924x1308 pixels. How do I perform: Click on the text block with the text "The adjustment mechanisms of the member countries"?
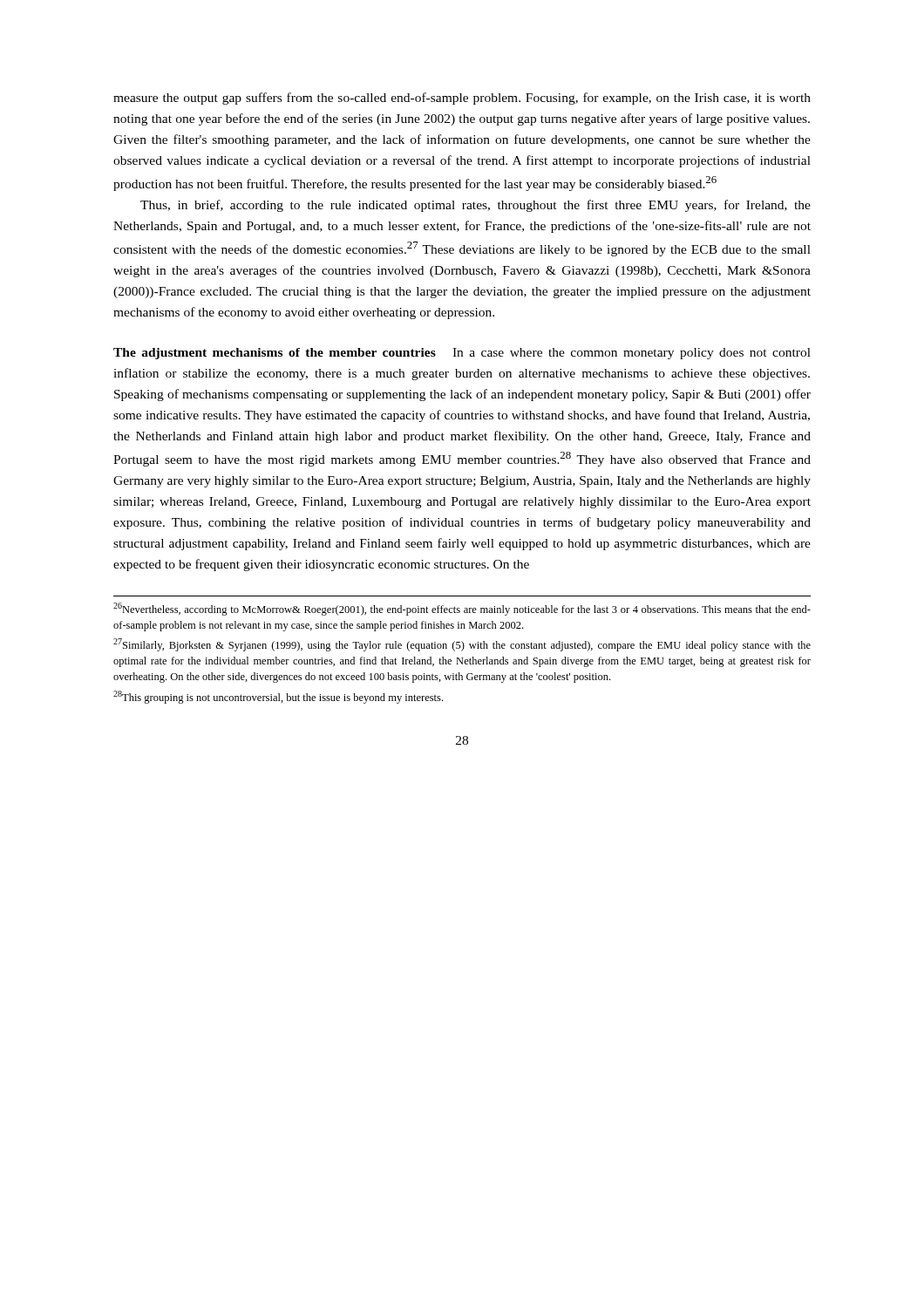462,458
